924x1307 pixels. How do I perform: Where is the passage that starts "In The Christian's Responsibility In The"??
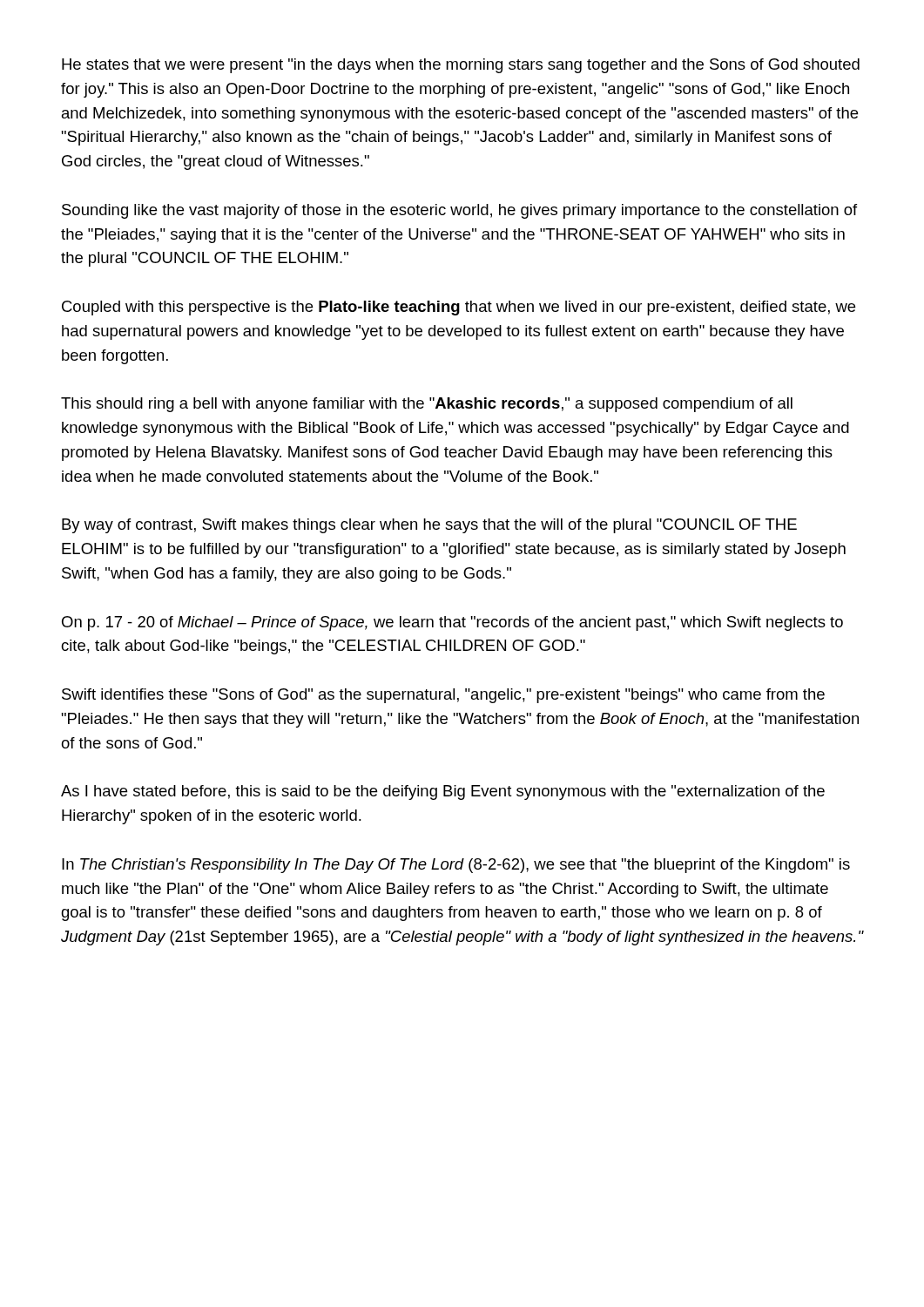[462, 900]
